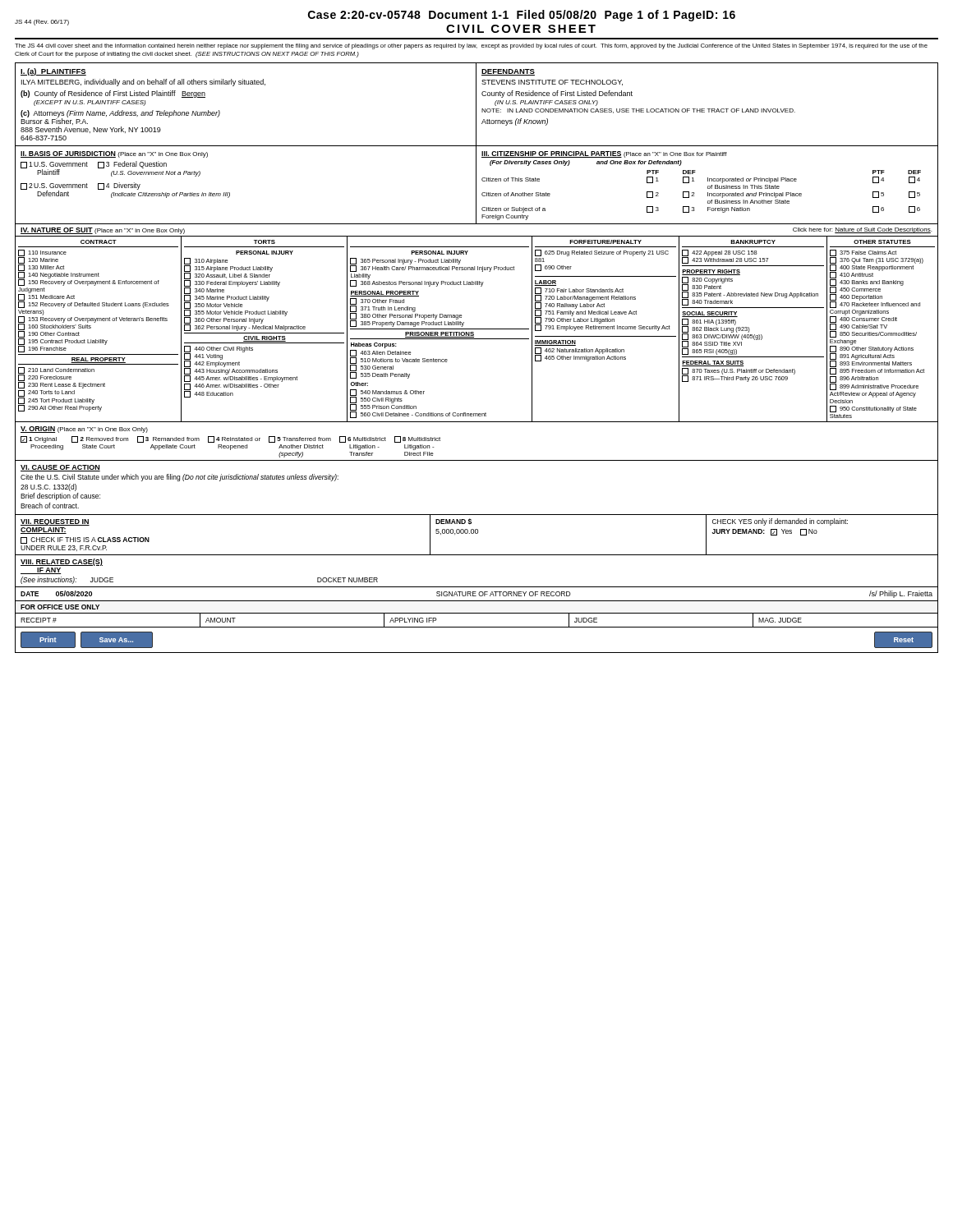Navigate to the text starting "VIII. RELATED CASE(S) IF ANY"
This screenshot has height=1232, width=953.
pos(62,566)
